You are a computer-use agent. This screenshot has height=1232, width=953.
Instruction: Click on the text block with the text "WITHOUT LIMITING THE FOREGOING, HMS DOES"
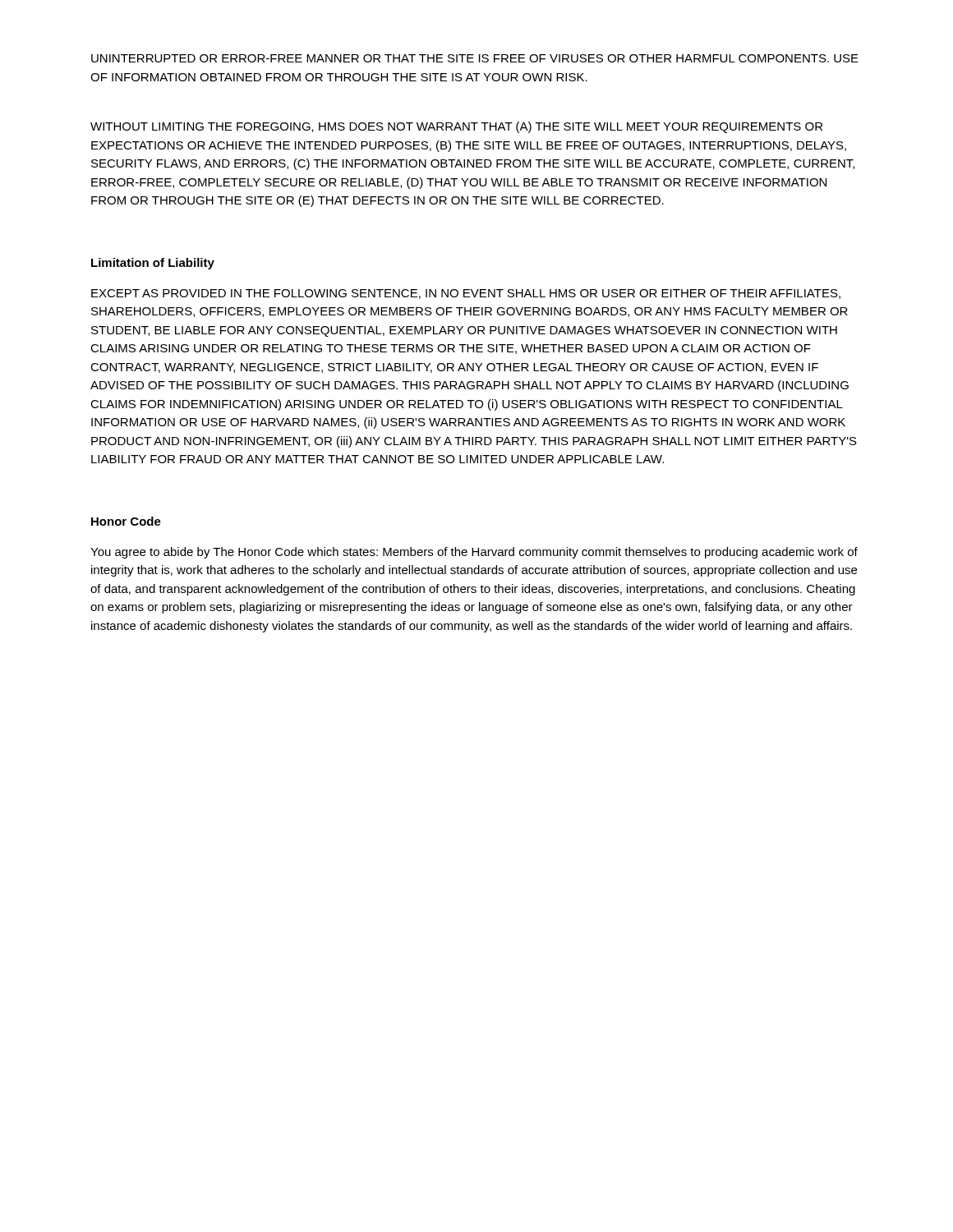pyautogui.click(x=473, y=163)
